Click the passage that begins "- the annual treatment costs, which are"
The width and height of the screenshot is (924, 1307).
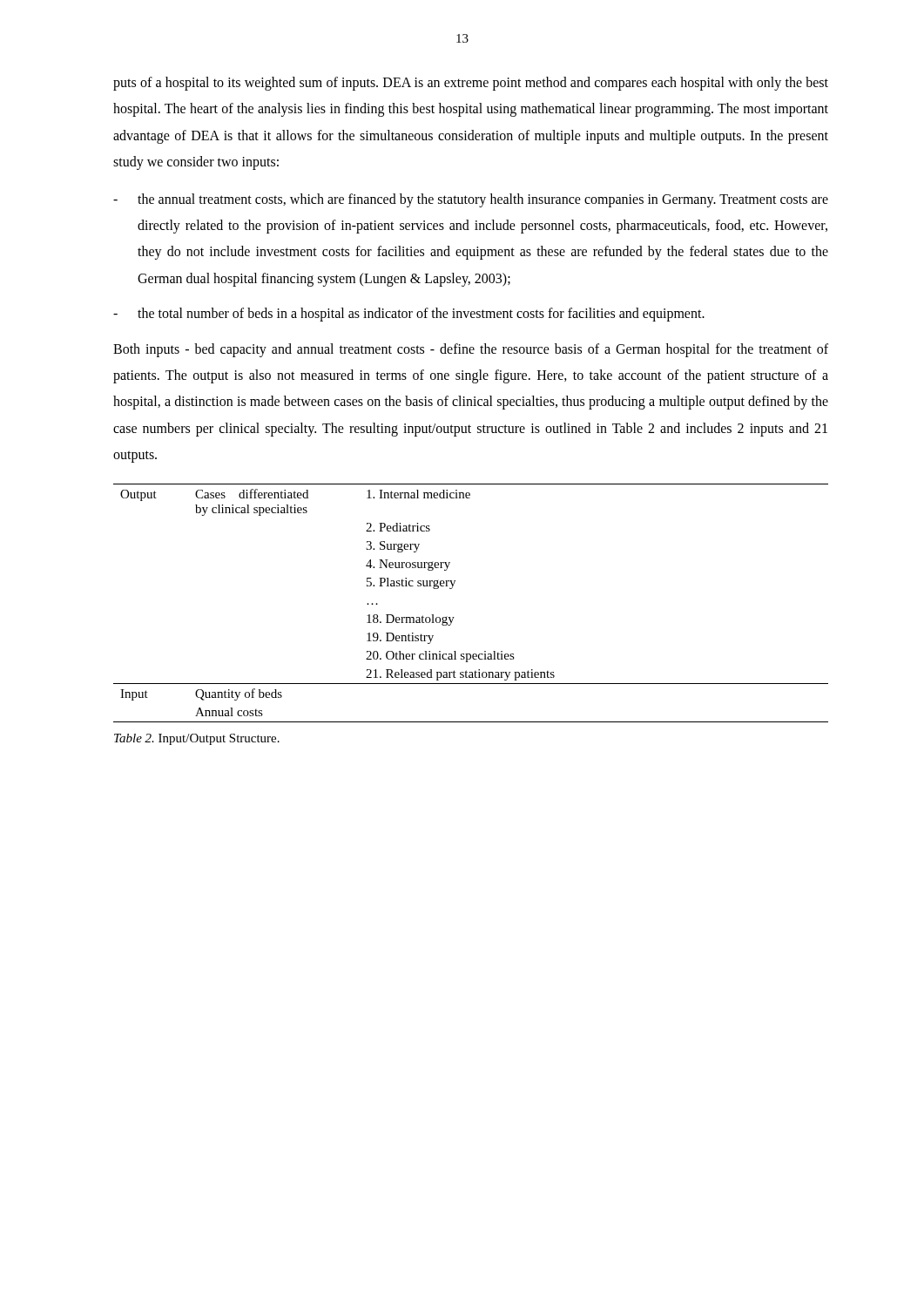point(471,239)
